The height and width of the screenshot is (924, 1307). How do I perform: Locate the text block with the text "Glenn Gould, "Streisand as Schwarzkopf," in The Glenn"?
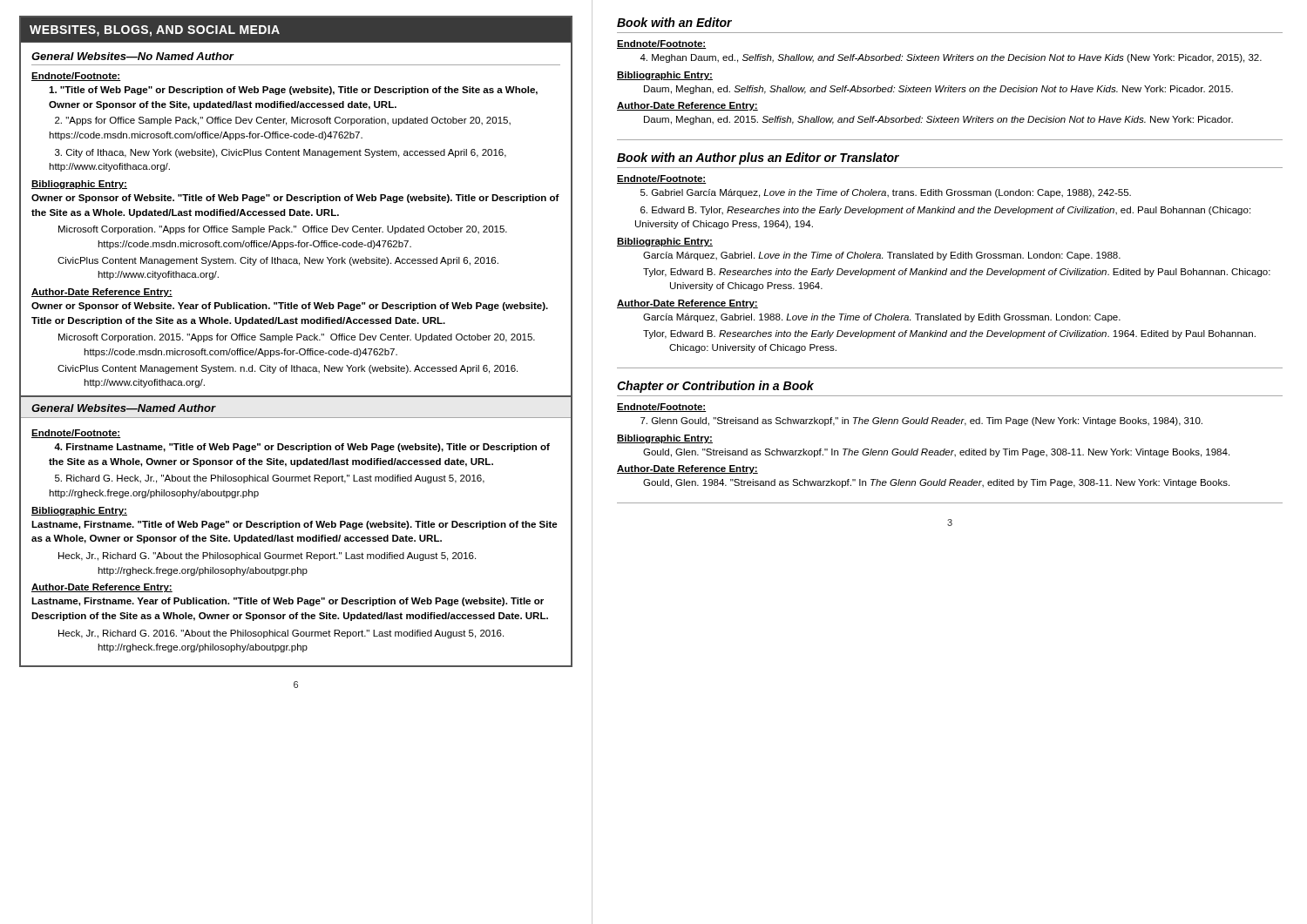click(919, 421)
